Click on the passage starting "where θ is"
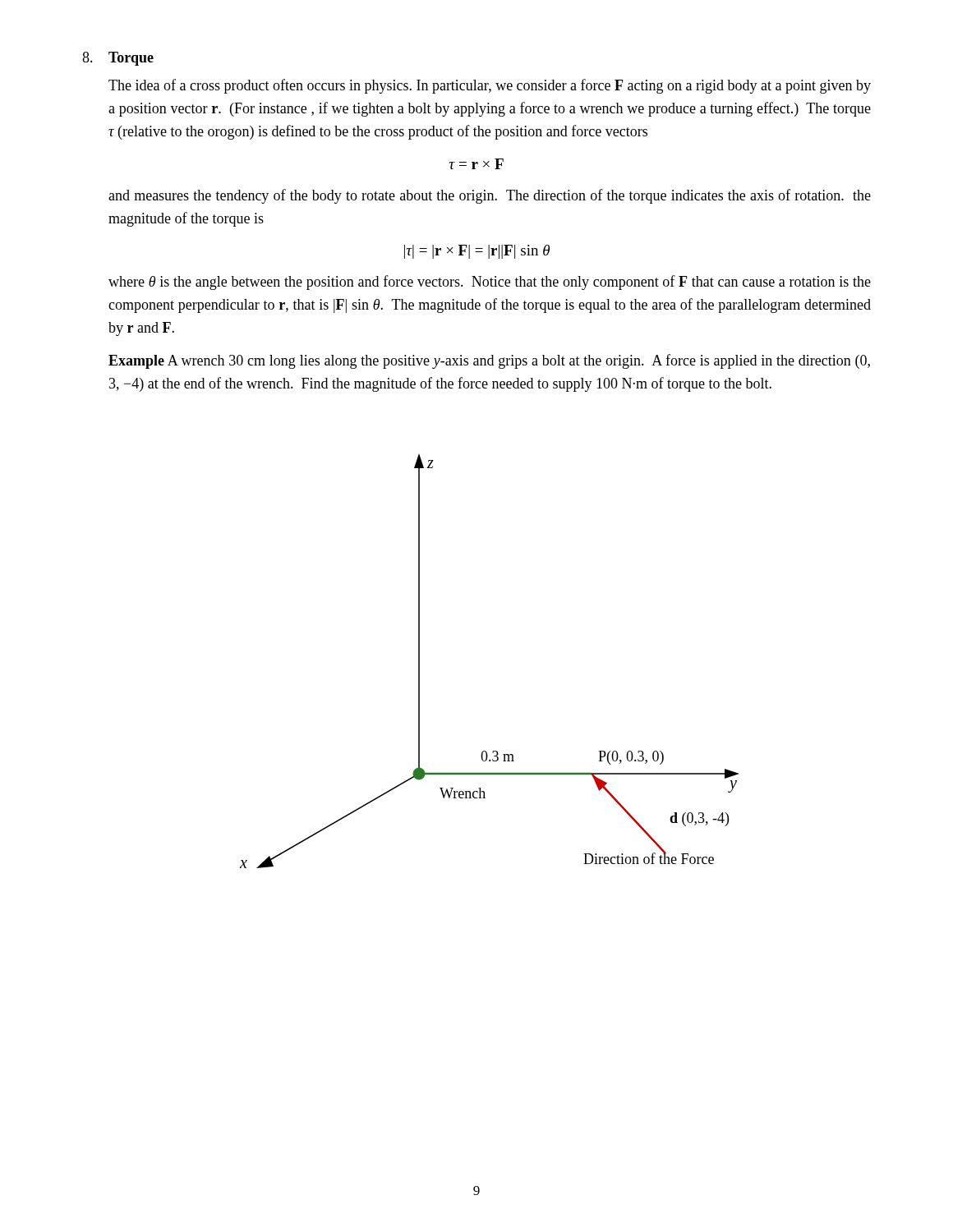Image resolution: width=953 pixels, height=1232 pixels. 490,305
